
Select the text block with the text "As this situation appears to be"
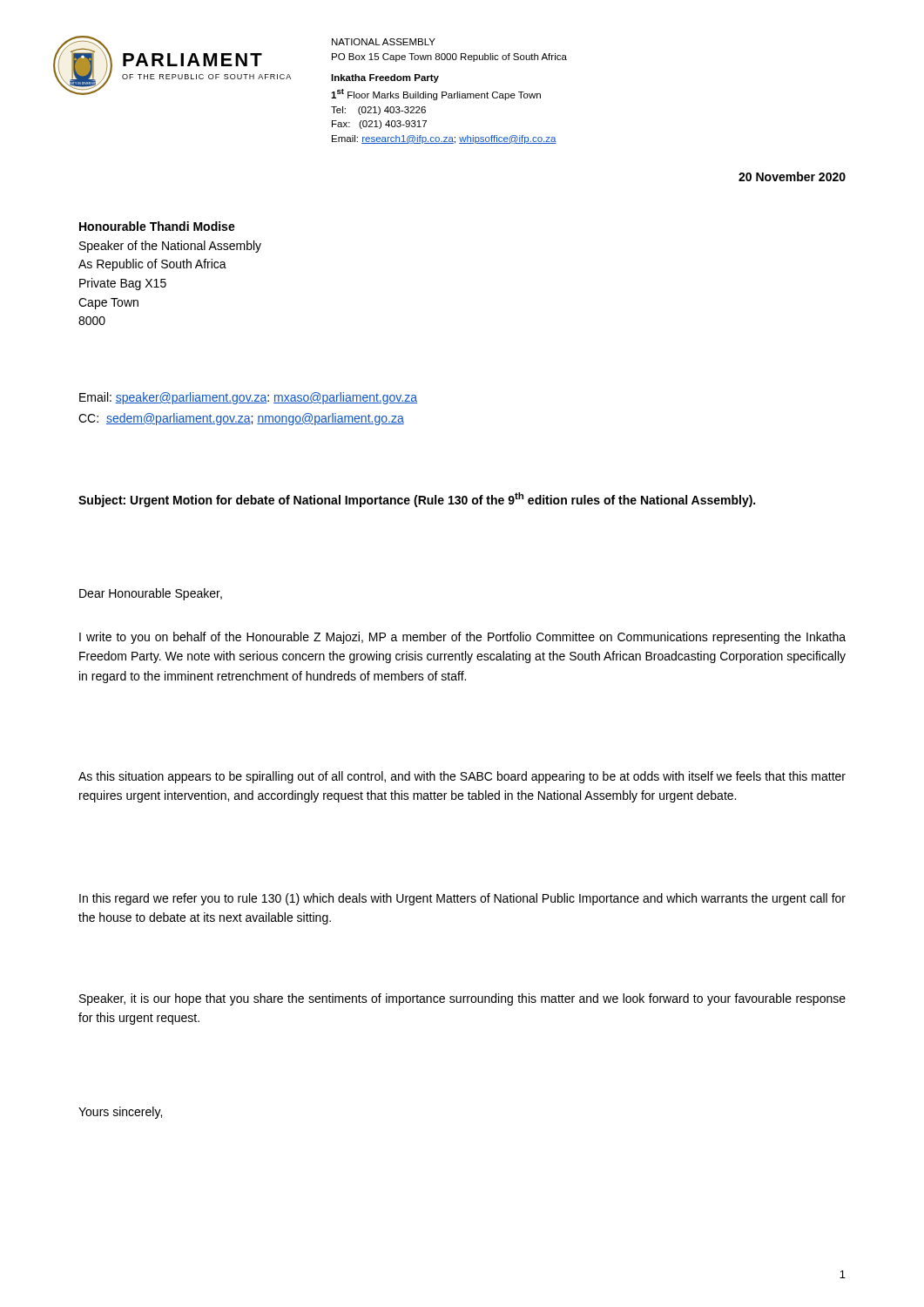[462, 786]
